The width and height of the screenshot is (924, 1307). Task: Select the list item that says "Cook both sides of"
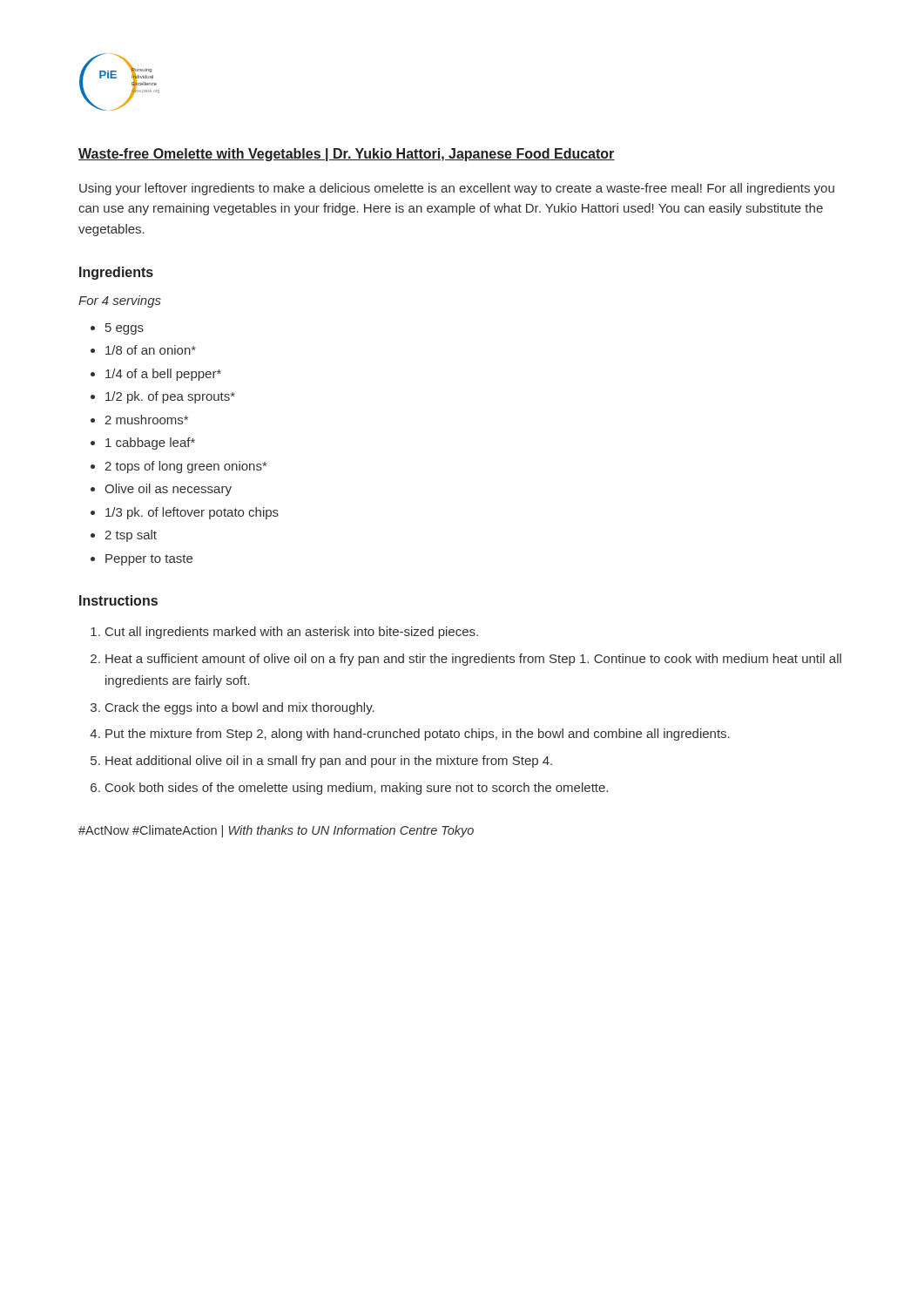[357, 787]
